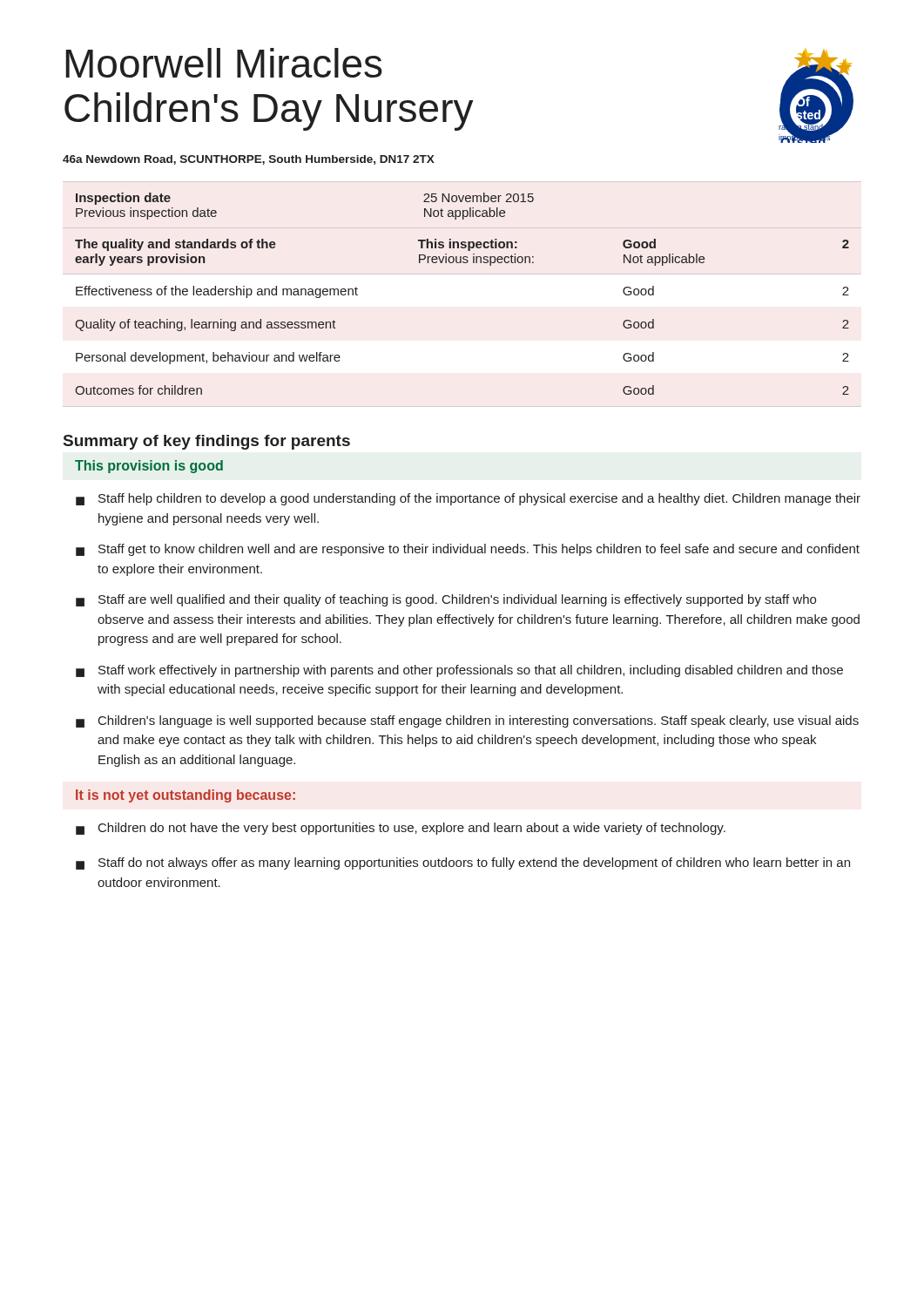This screenshot has height=1307, width=924.
Task: Click on the logo
Action: [x=789, y=94]
